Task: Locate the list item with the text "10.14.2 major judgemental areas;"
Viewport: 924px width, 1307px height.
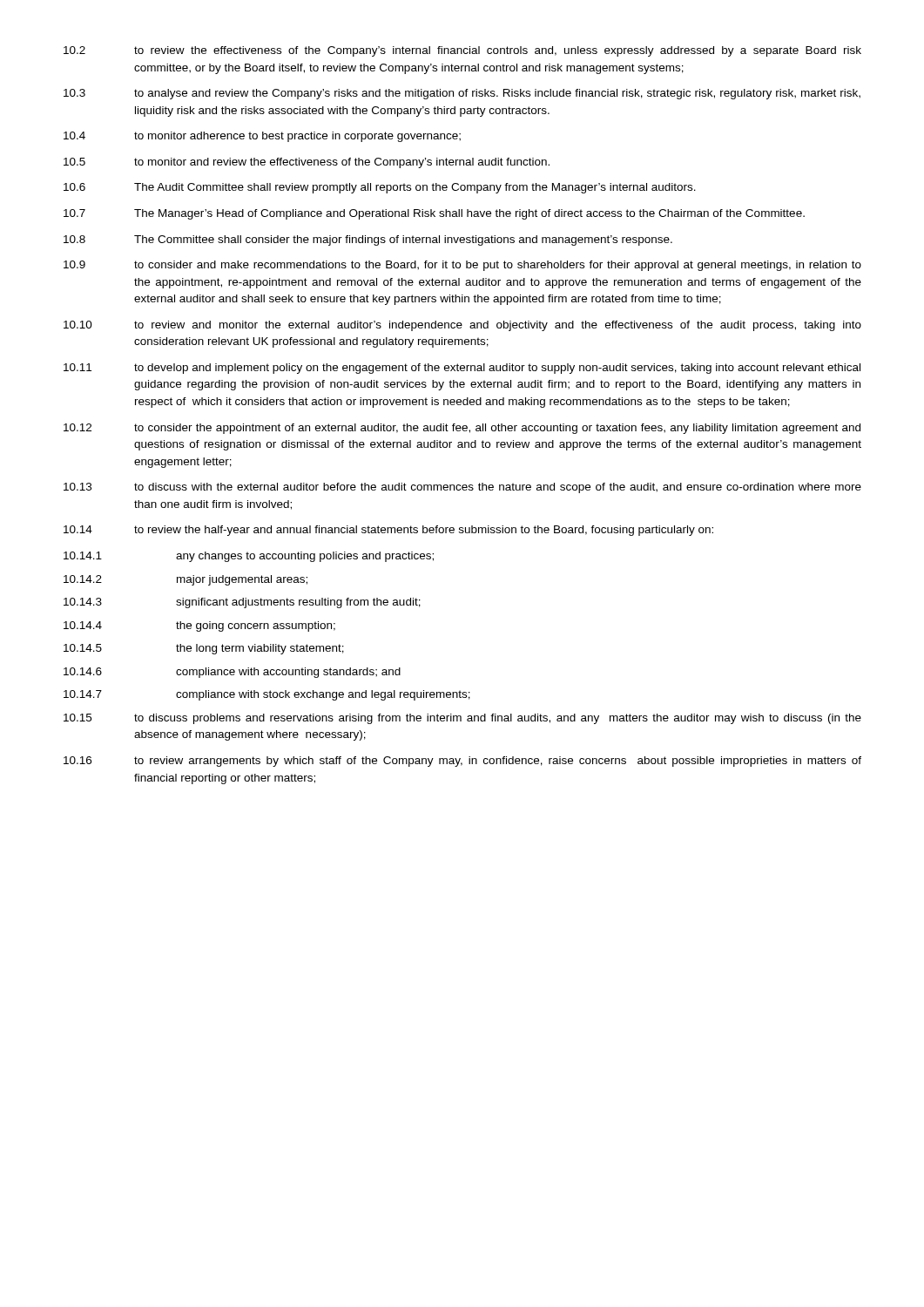Action: pos(185,580)
